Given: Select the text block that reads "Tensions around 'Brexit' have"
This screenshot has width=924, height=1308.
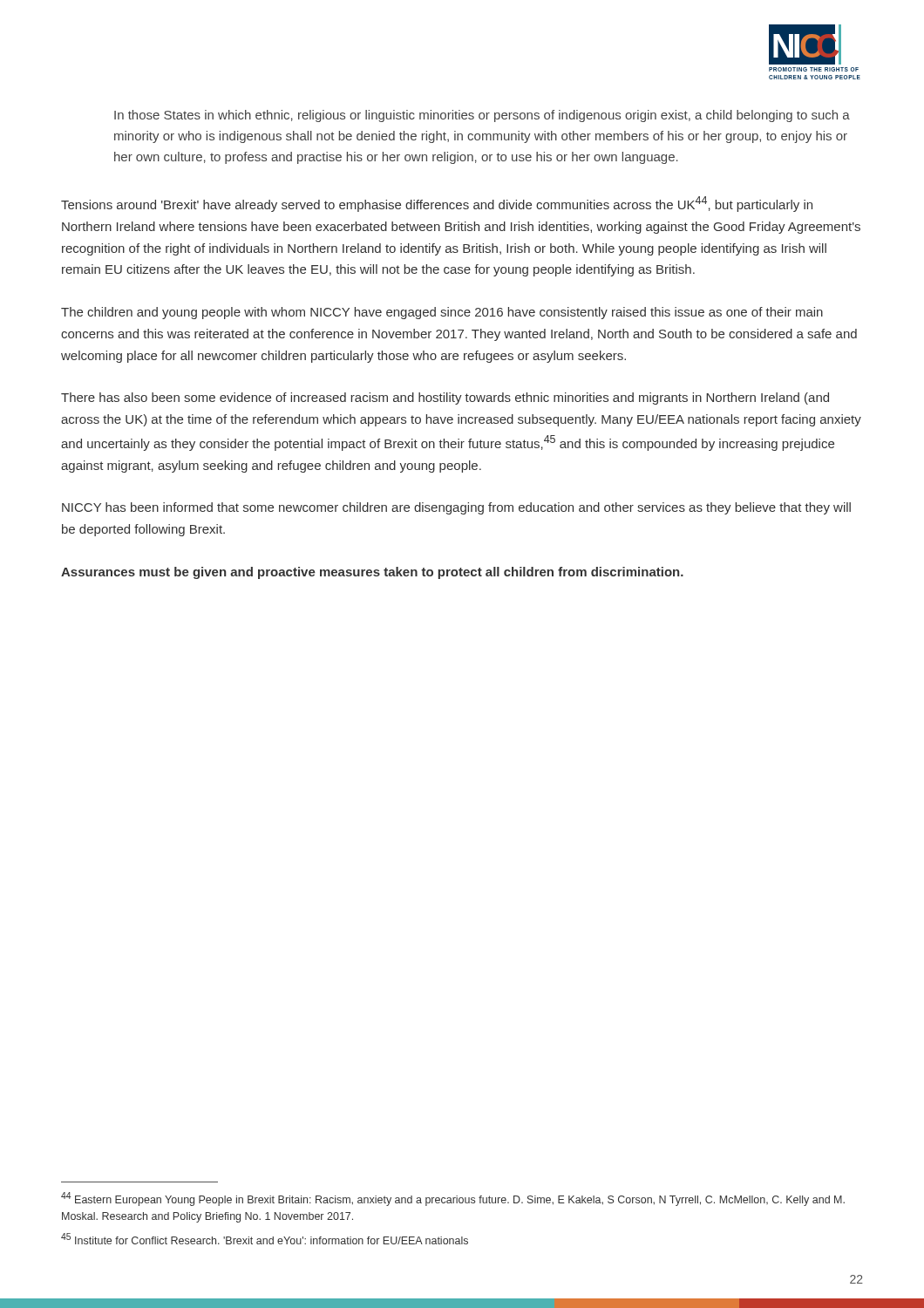Looking at the screenshot, I should pyautogui.click(x=461, y=236).
